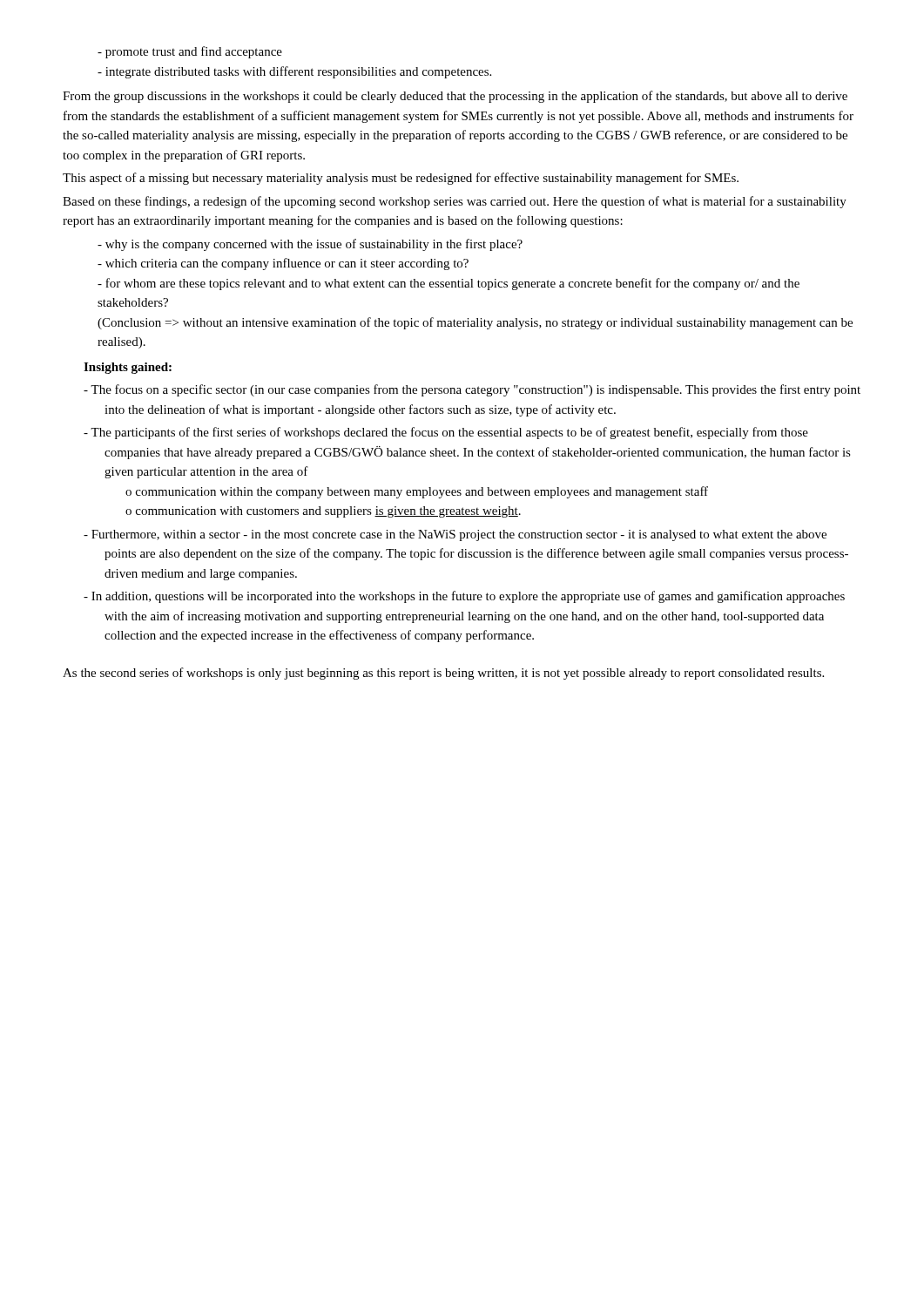Find the text starting "In addition, questions"

[464, 616]
